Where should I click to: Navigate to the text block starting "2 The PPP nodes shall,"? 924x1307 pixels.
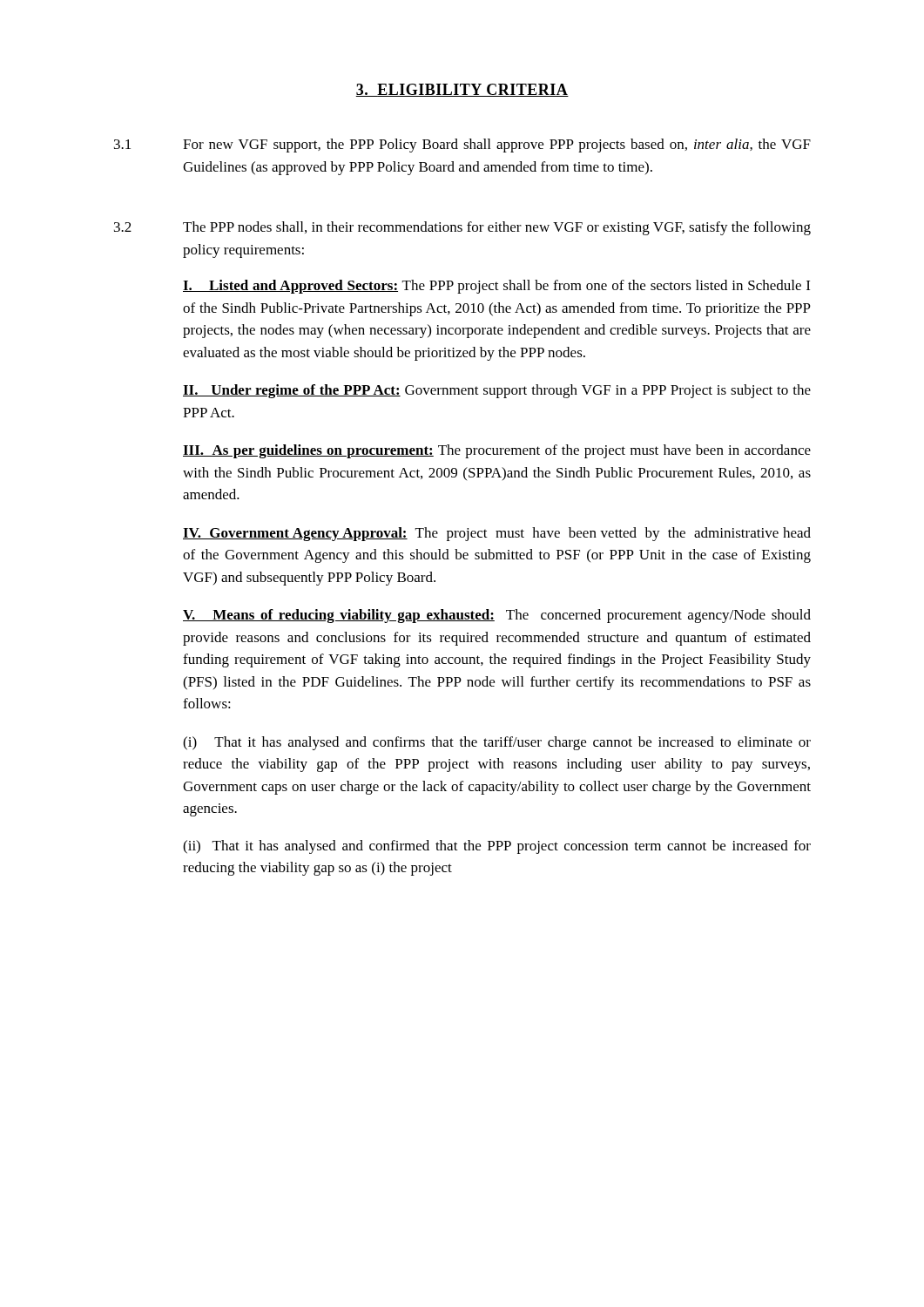pos(462,555)
